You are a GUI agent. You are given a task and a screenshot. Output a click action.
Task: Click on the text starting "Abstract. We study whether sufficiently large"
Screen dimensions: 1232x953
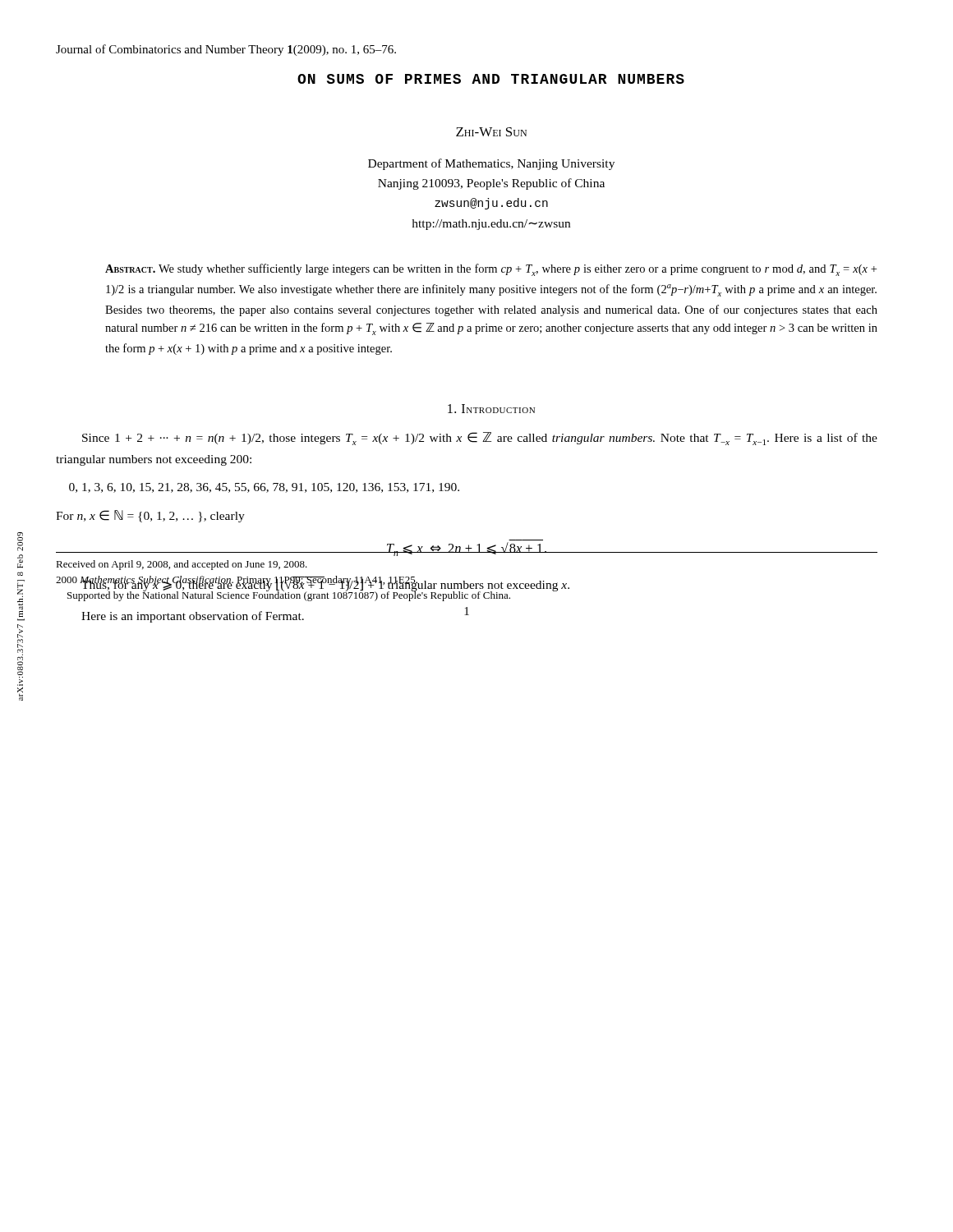point(491,308)
